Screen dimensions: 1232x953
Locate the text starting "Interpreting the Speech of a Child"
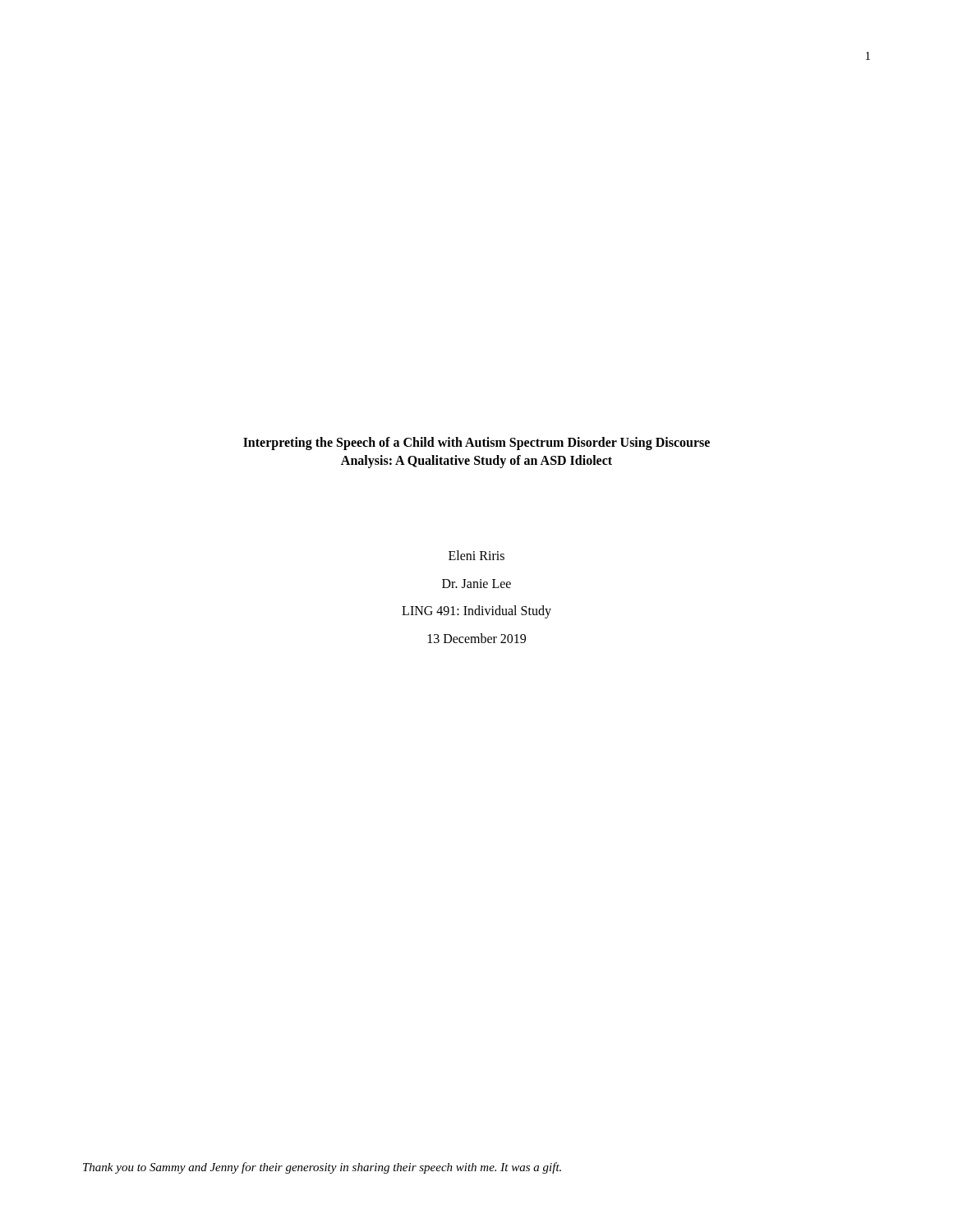coord(476,452)
